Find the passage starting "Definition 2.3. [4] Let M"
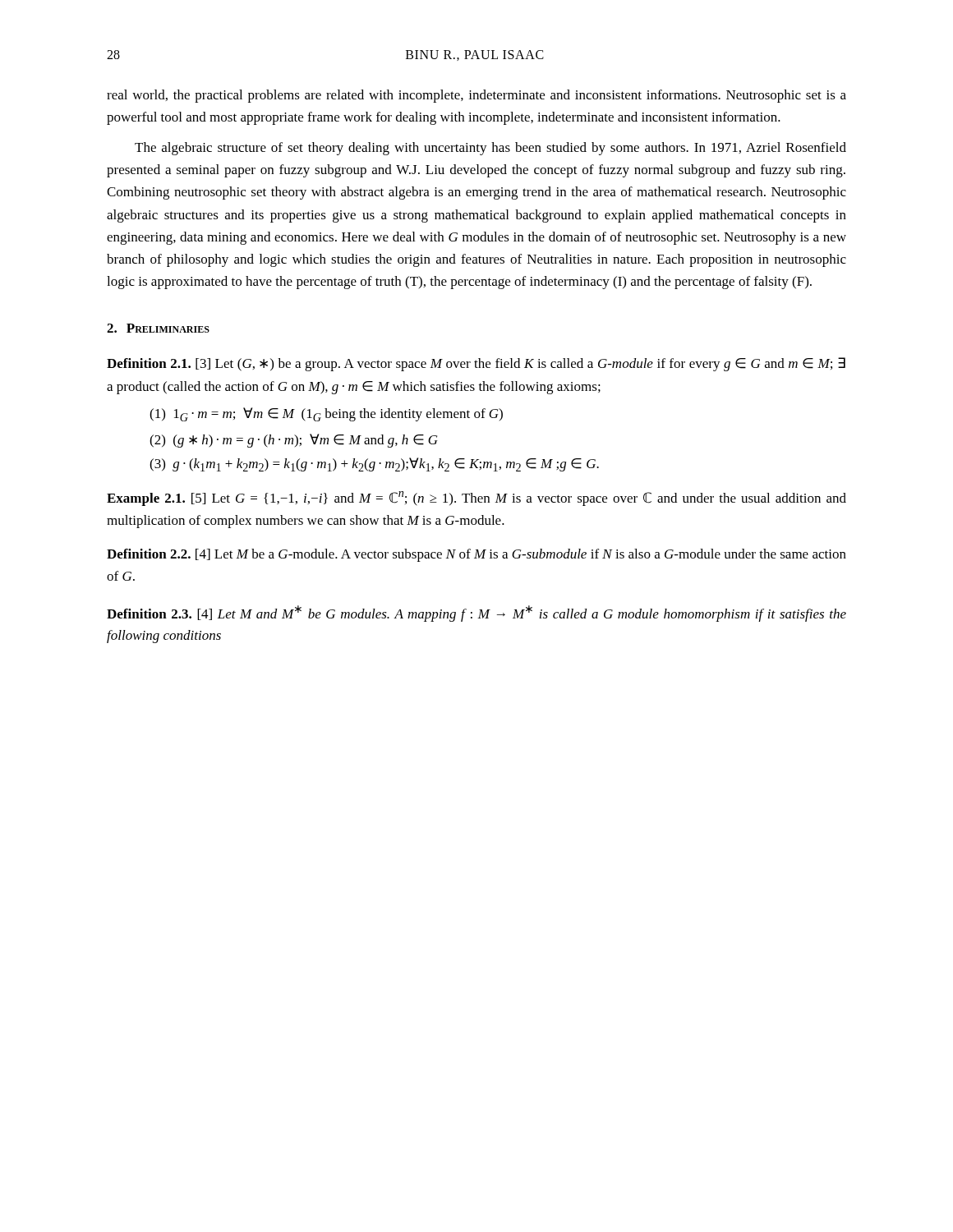 (476, 623)
